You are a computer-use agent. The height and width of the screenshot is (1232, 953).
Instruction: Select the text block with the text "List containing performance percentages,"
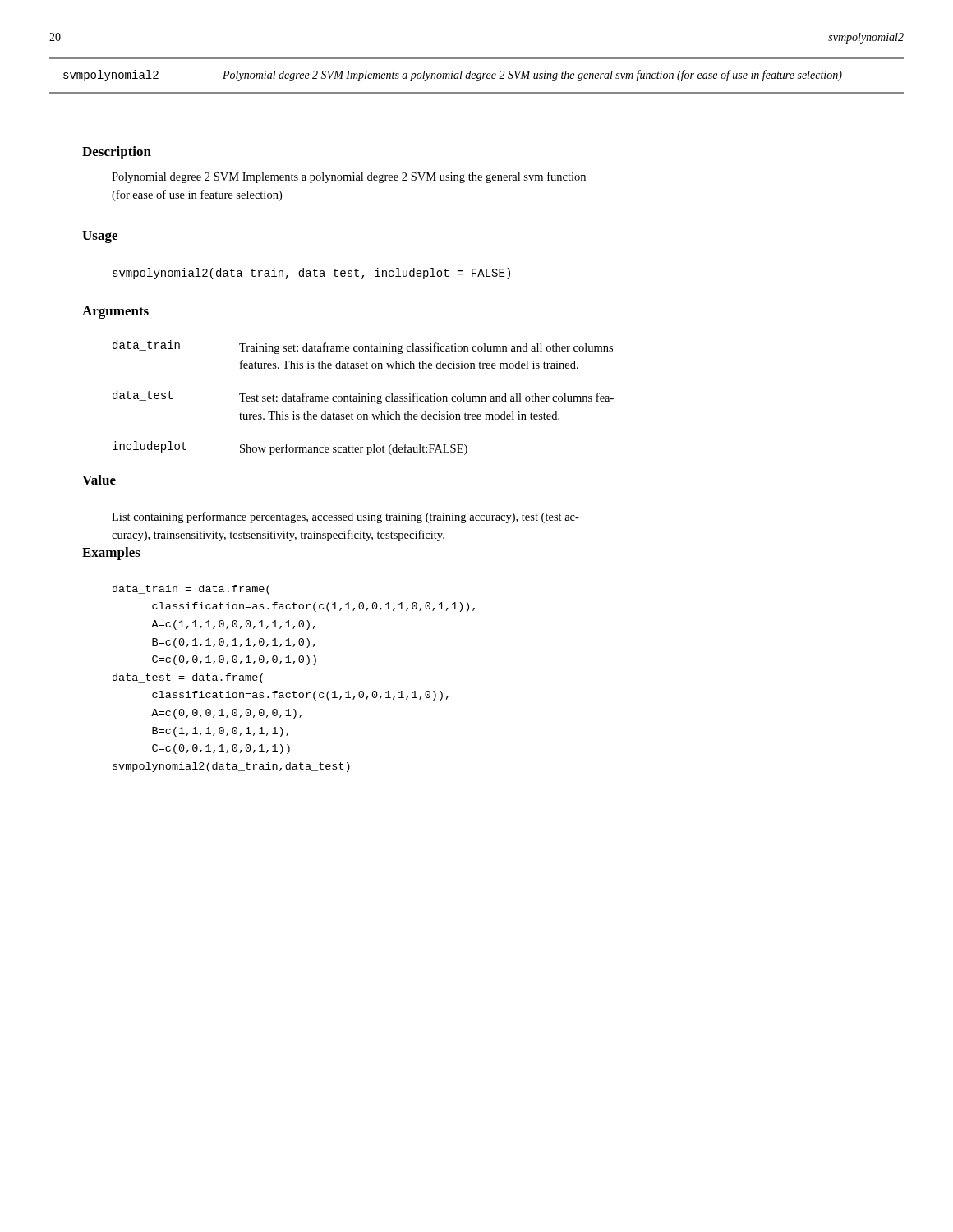(345, 526)
